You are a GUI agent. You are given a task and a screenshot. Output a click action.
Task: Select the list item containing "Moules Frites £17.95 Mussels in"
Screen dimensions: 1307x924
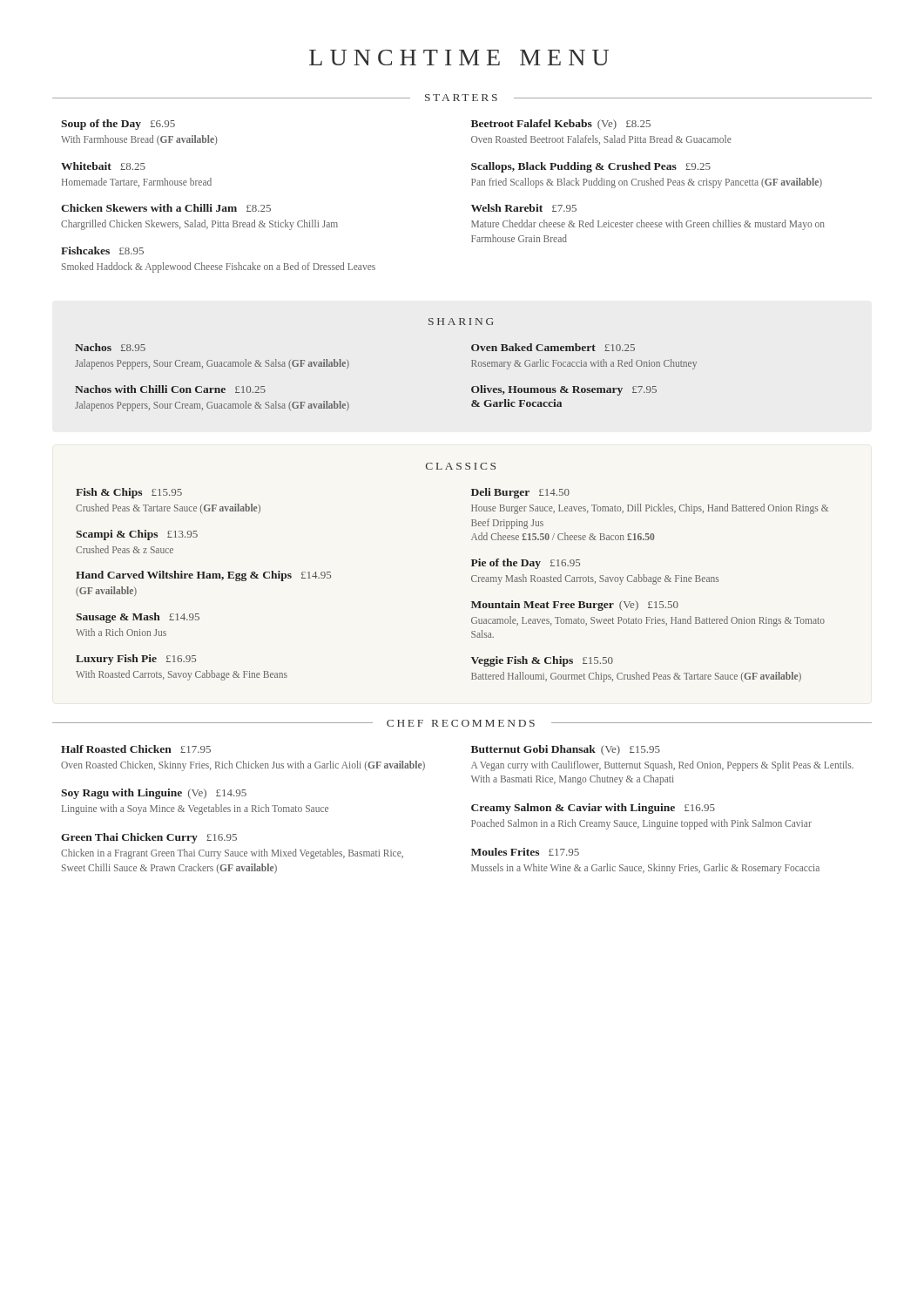click(x=667, y=860)
